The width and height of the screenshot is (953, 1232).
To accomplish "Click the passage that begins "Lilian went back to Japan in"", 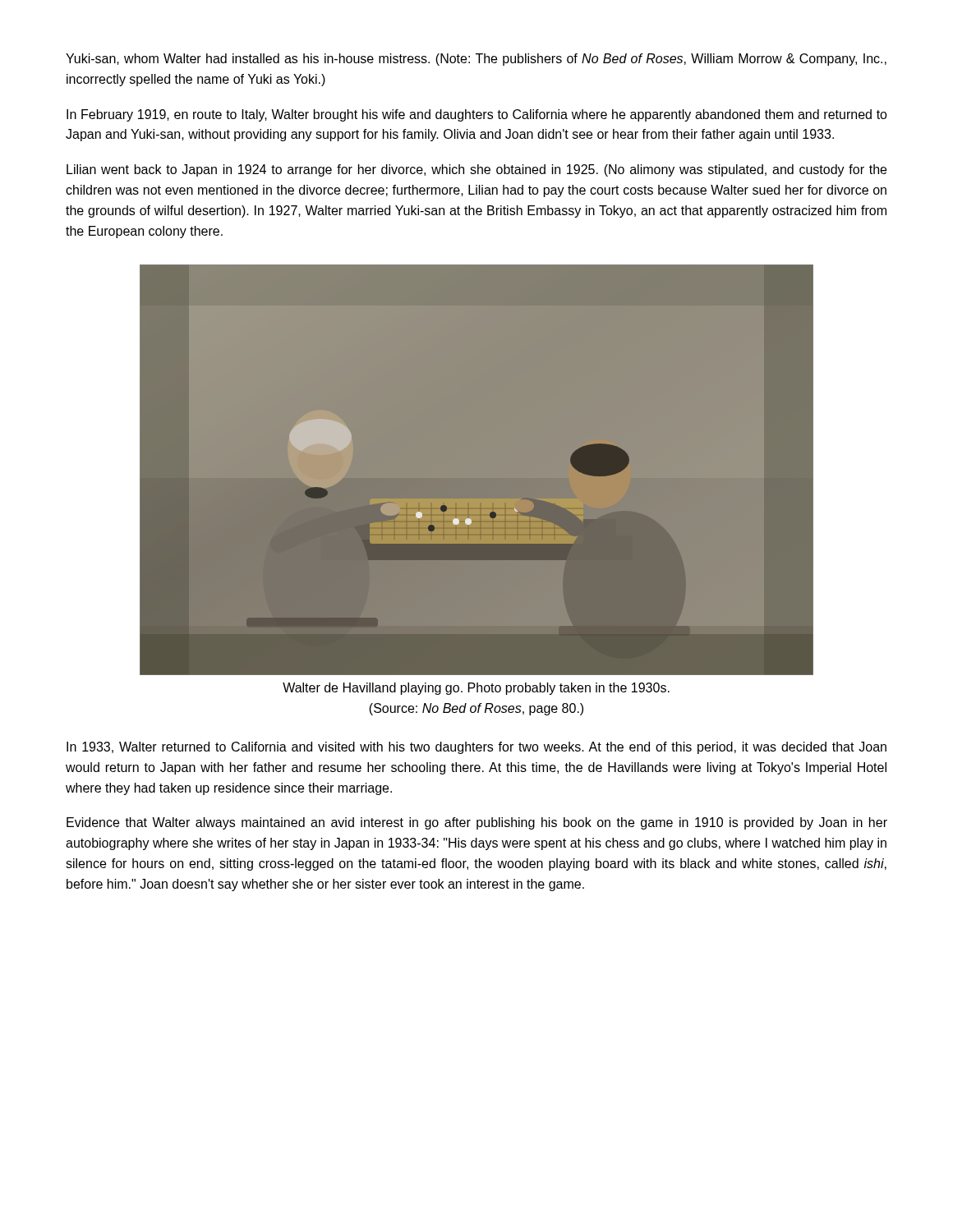I will (x=476, y=200).
